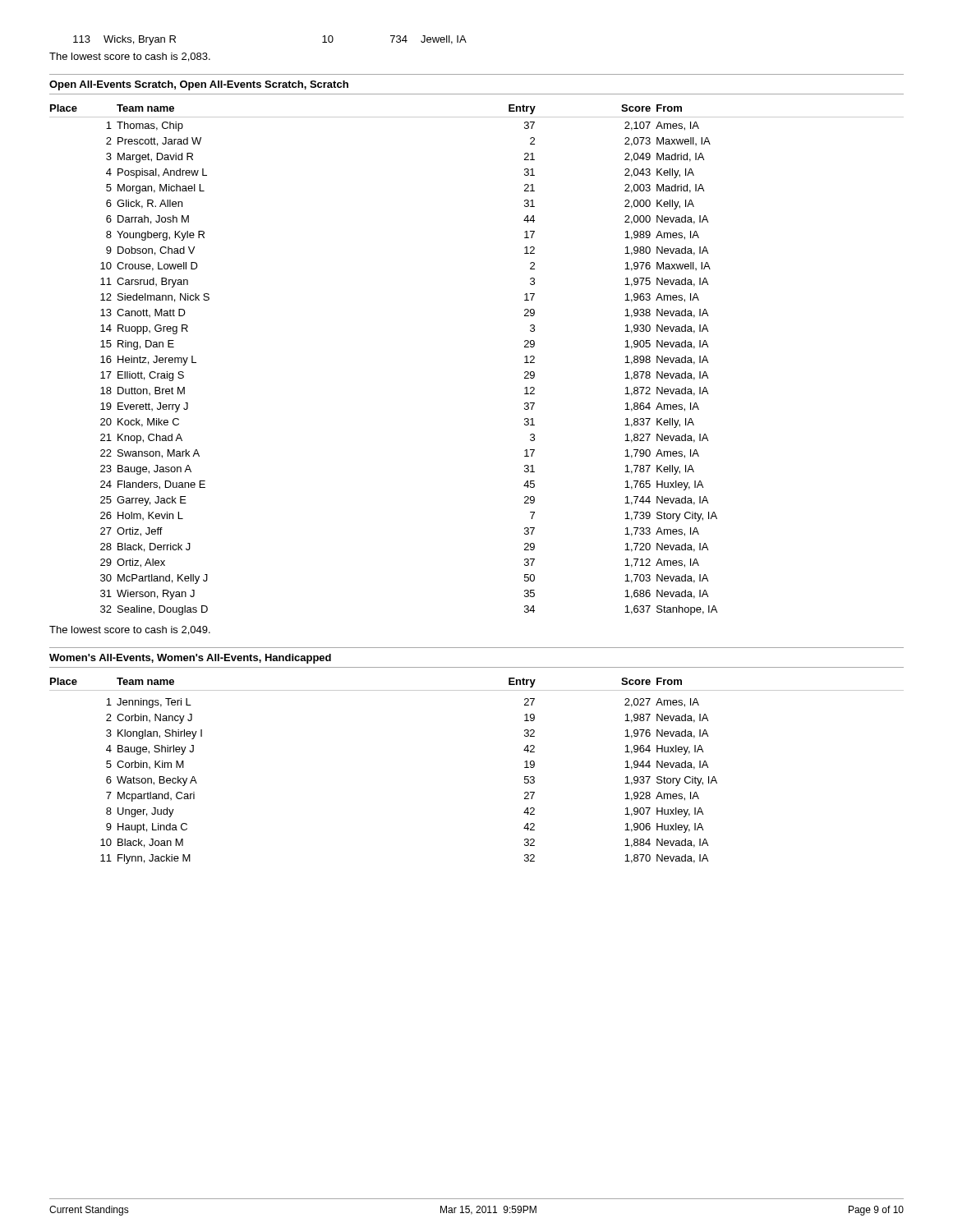Locate the section header that says "Women's All-Events, Women's All-Events,"
Image resolution: width=953 pixels, height=1232 pixels.
[190, 658]
